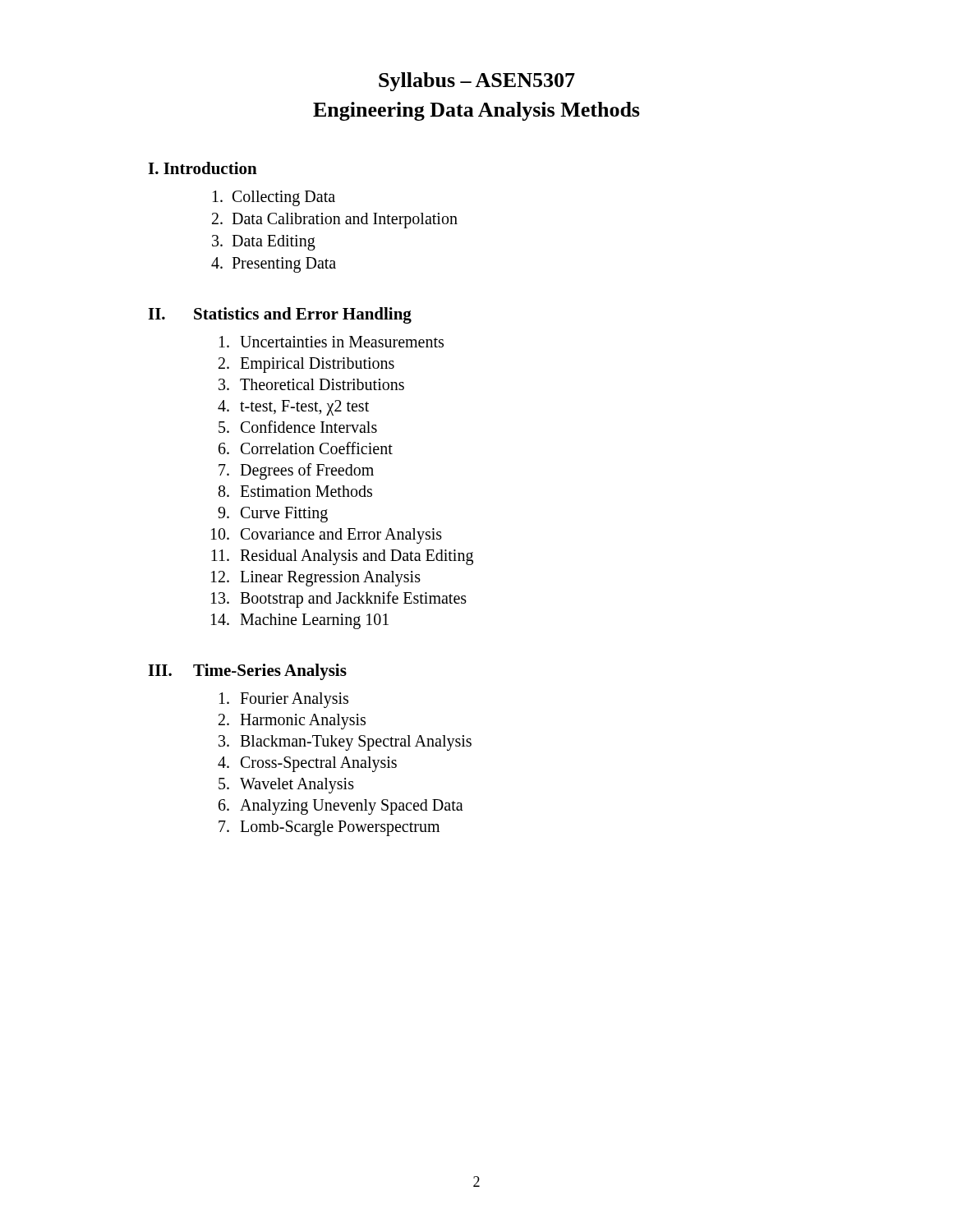Find "Collecting Data" on this page

coord(266,197)
